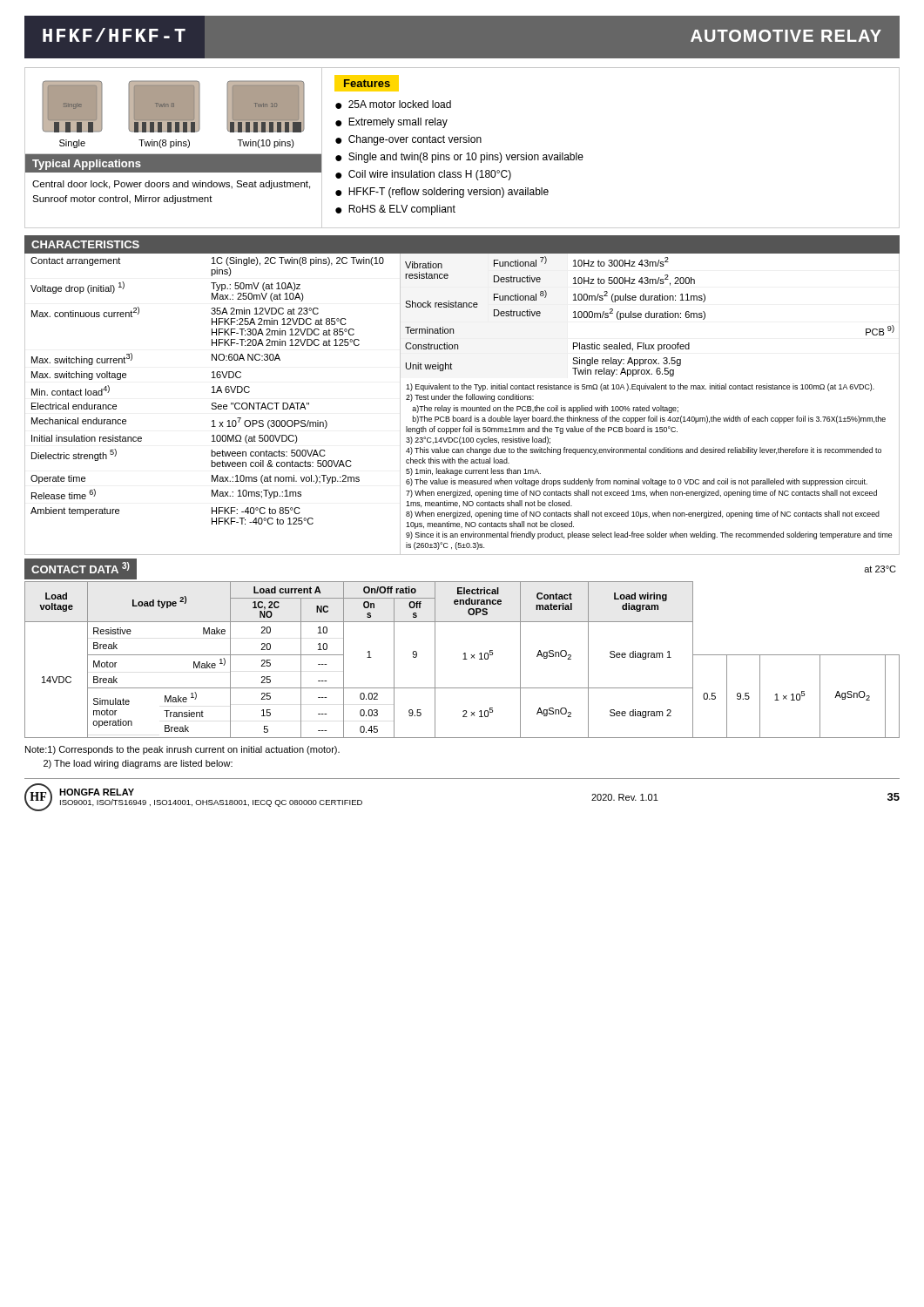This screenshot has width=924, height=1307.
Task: Locate the table with the text "Off s"
Action: point(462,659)
